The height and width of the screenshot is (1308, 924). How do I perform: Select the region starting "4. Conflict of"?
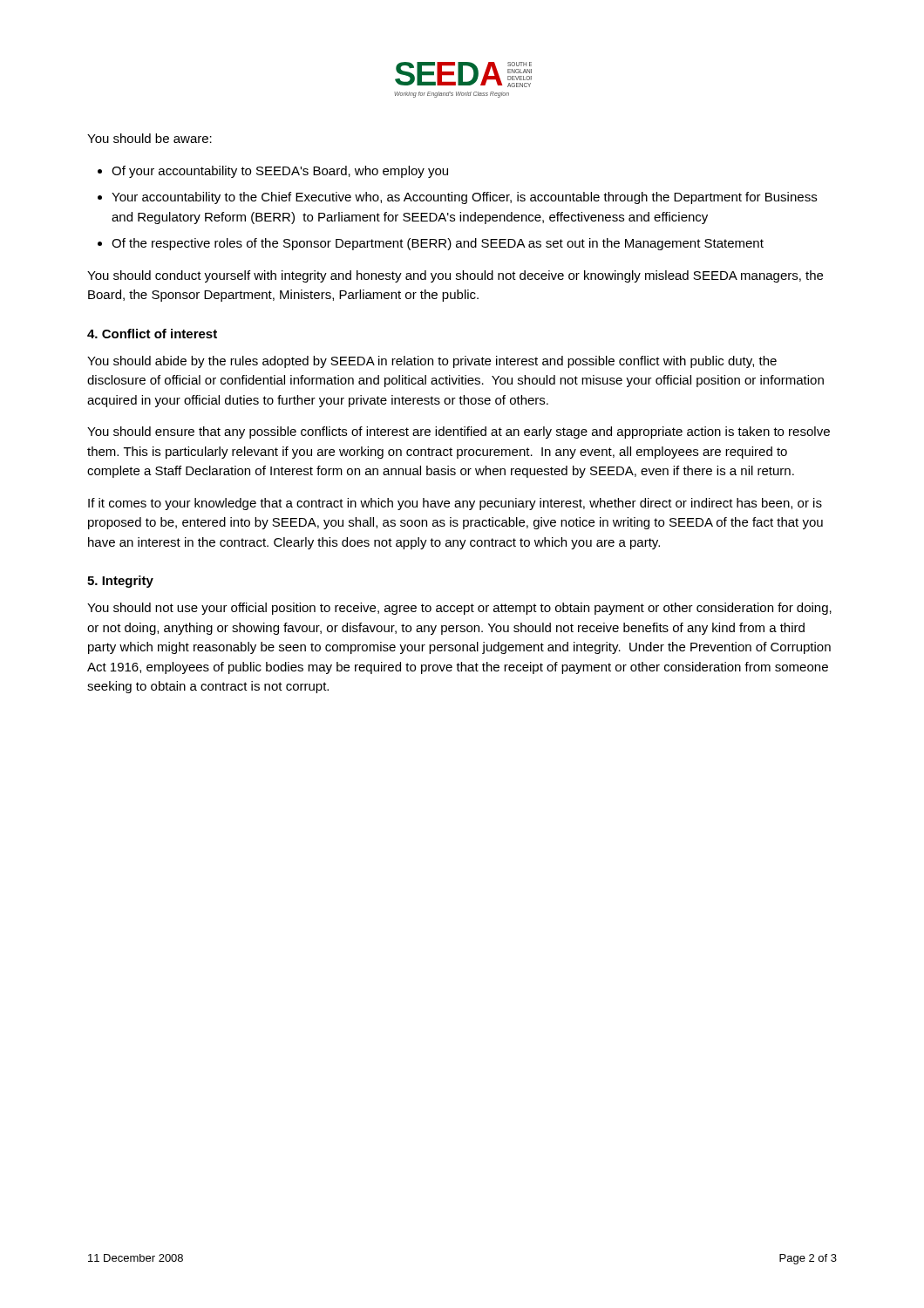point(152,333)
